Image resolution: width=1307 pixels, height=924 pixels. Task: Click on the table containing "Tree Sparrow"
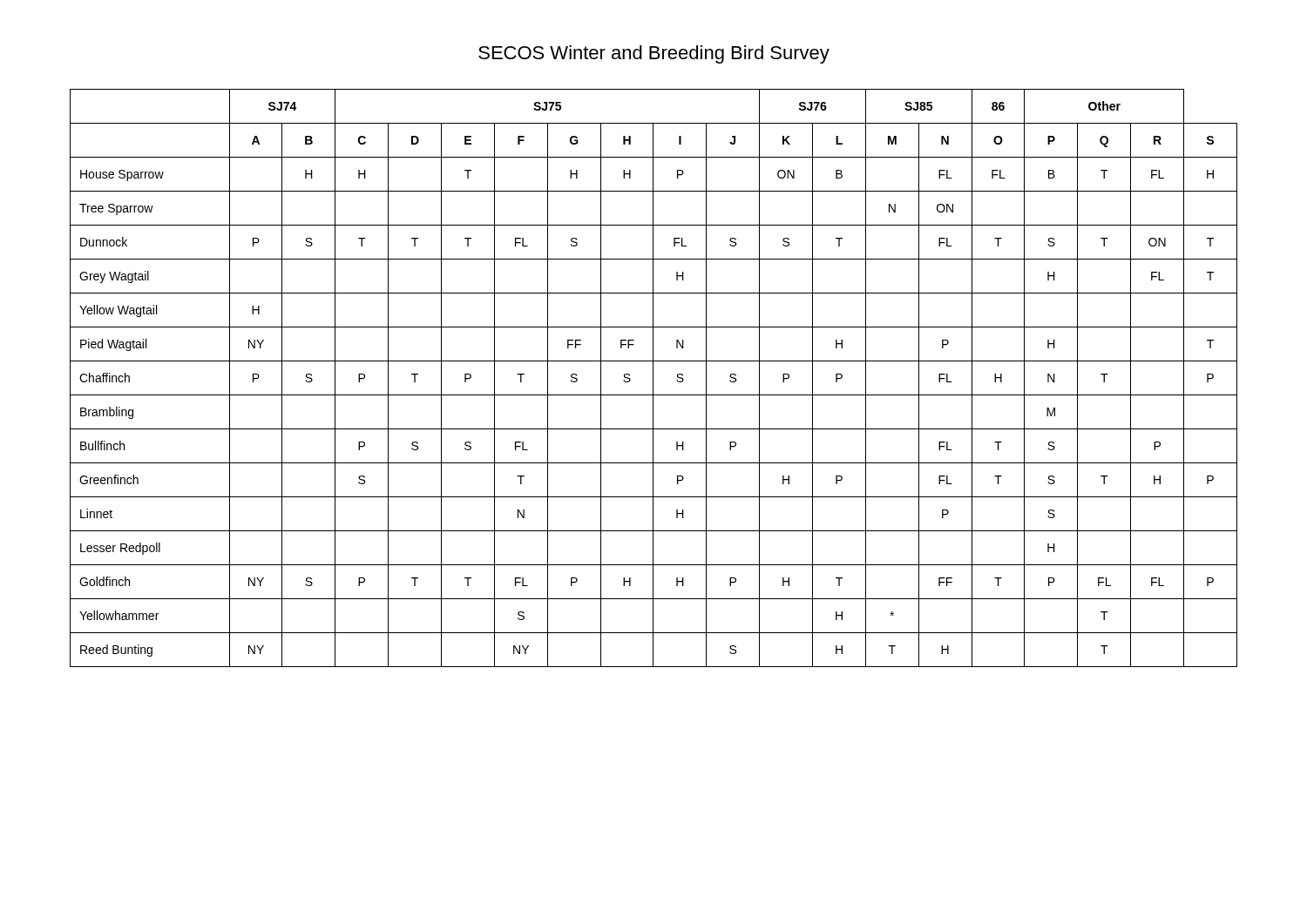click(654, 378)
